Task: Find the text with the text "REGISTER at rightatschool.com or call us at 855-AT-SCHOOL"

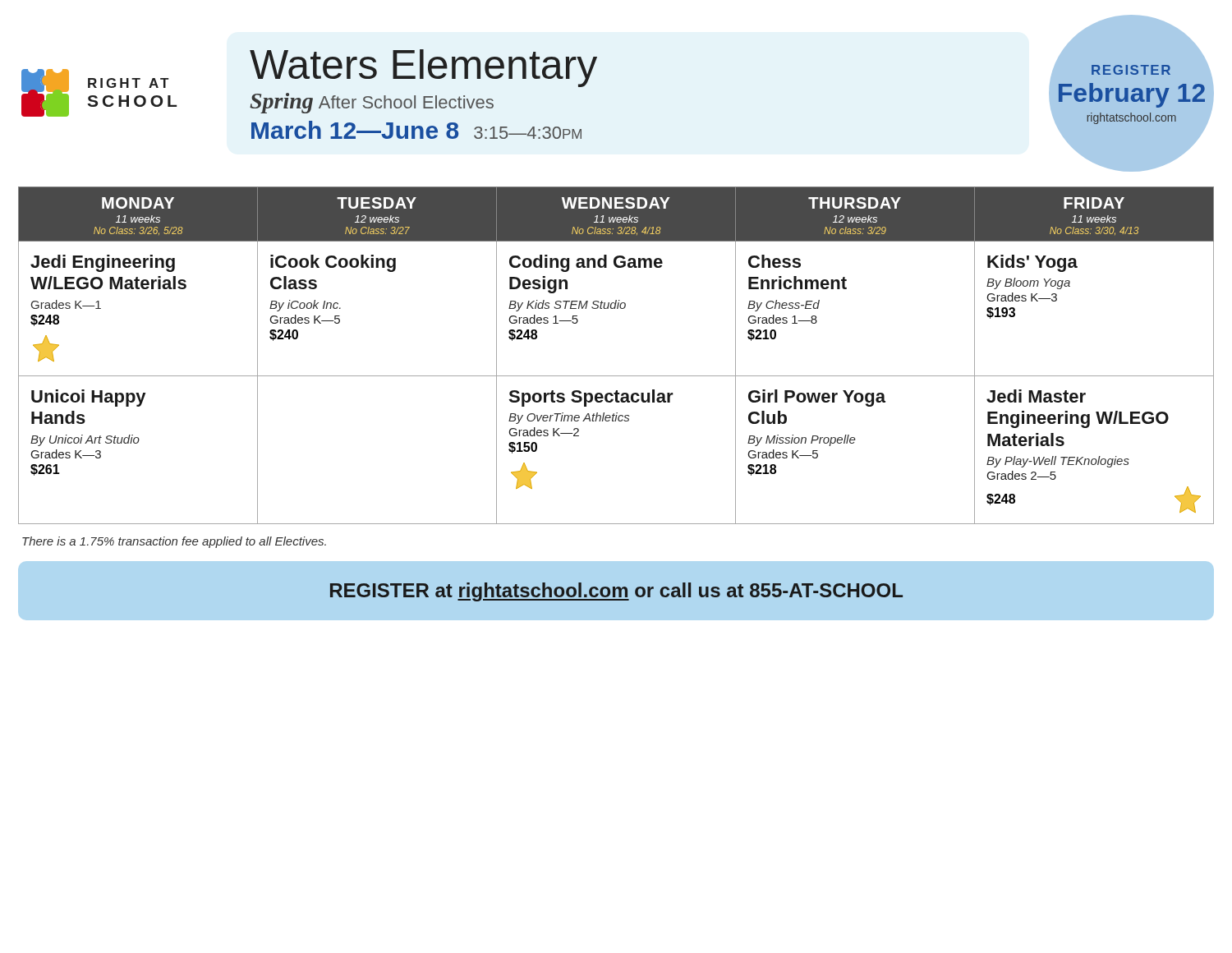Action: [616, 590]
